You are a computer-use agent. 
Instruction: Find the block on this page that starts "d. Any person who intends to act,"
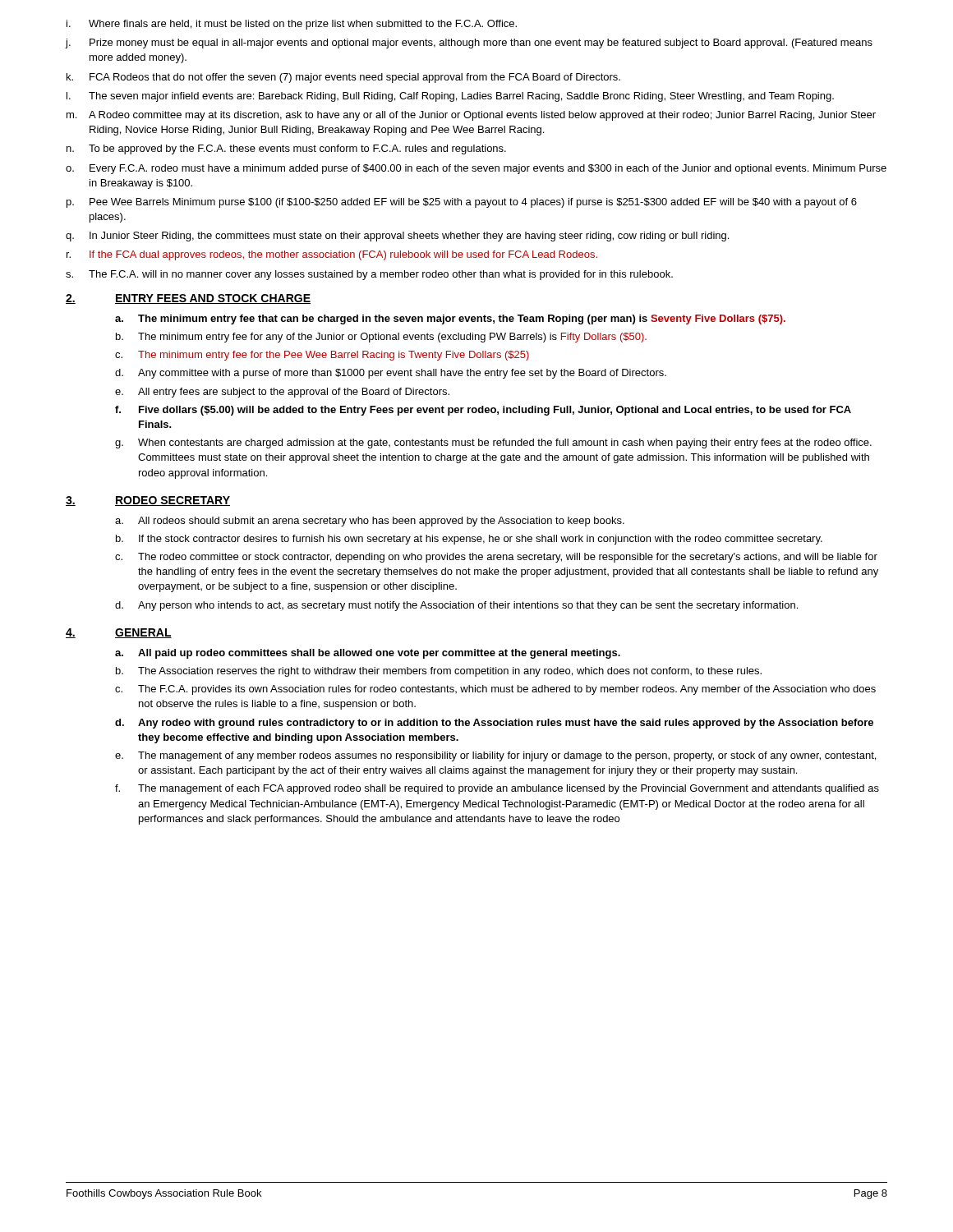point(501,605)
